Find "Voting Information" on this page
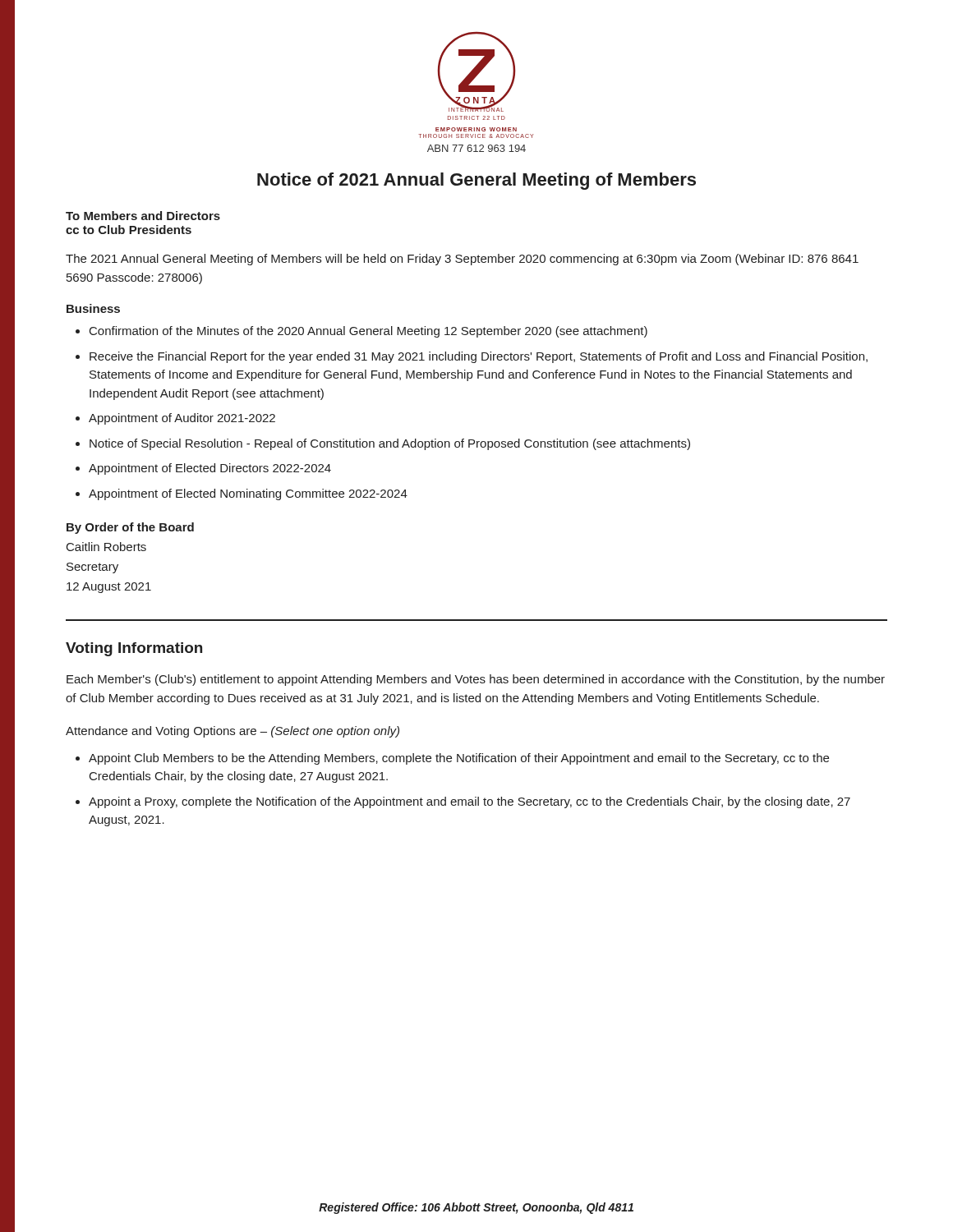The height and width of the screenshot is (1232, 953). coord(135,648)
